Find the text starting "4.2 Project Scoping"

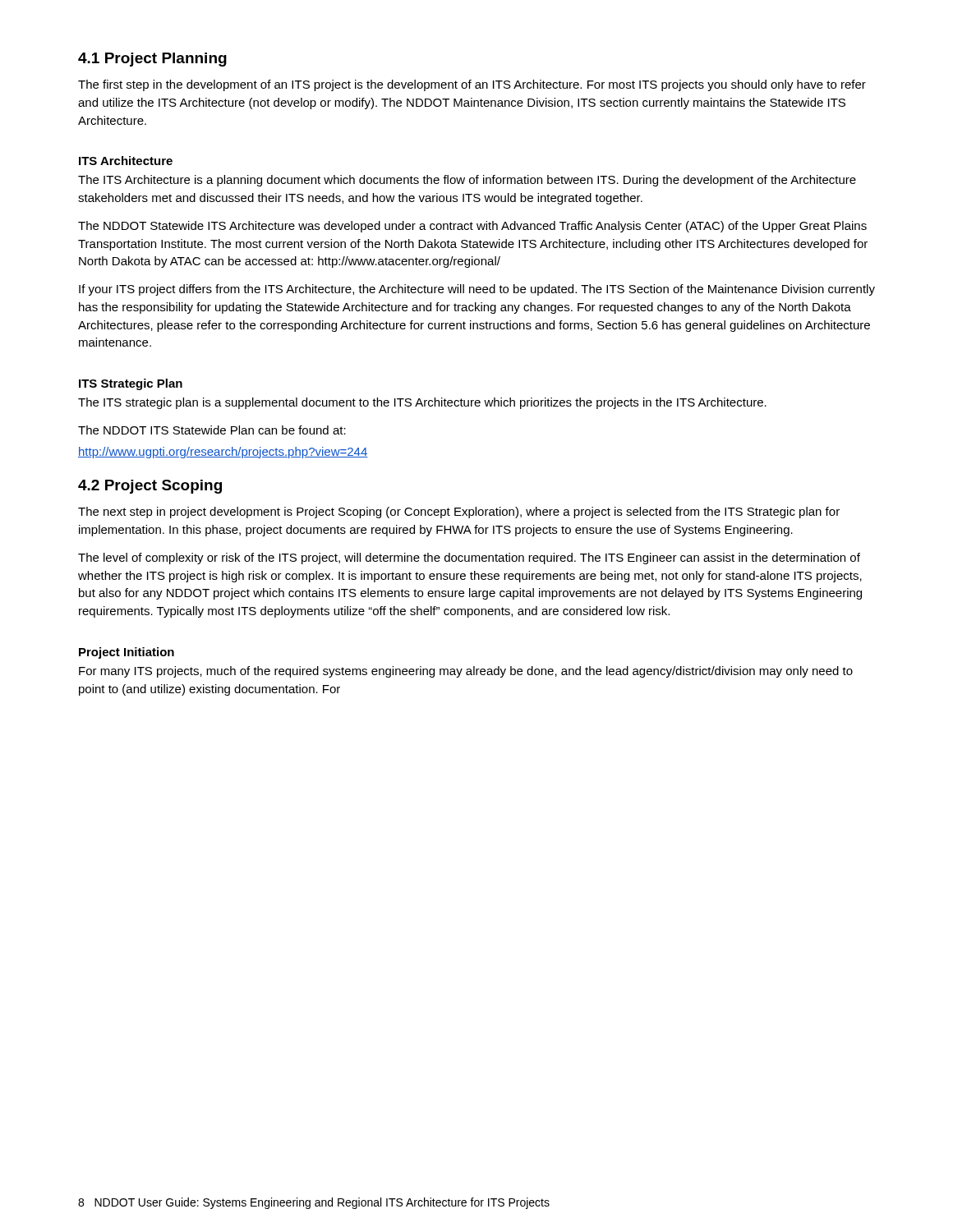pyautogui.click(x=150, y=486)
